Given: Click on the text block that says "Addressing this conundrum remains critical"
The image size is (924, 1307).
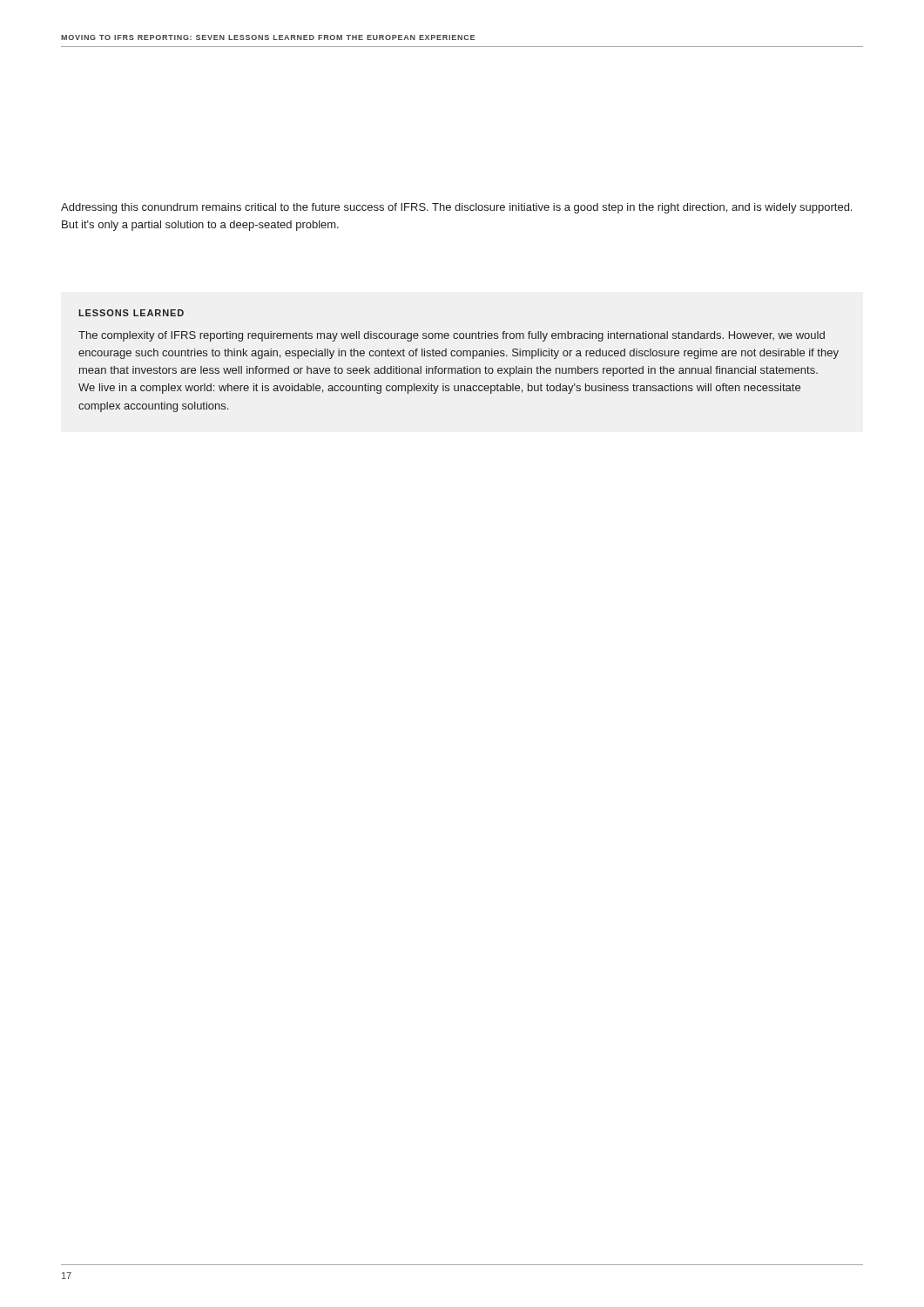Looking at the screenshot, I should [462, 216].
